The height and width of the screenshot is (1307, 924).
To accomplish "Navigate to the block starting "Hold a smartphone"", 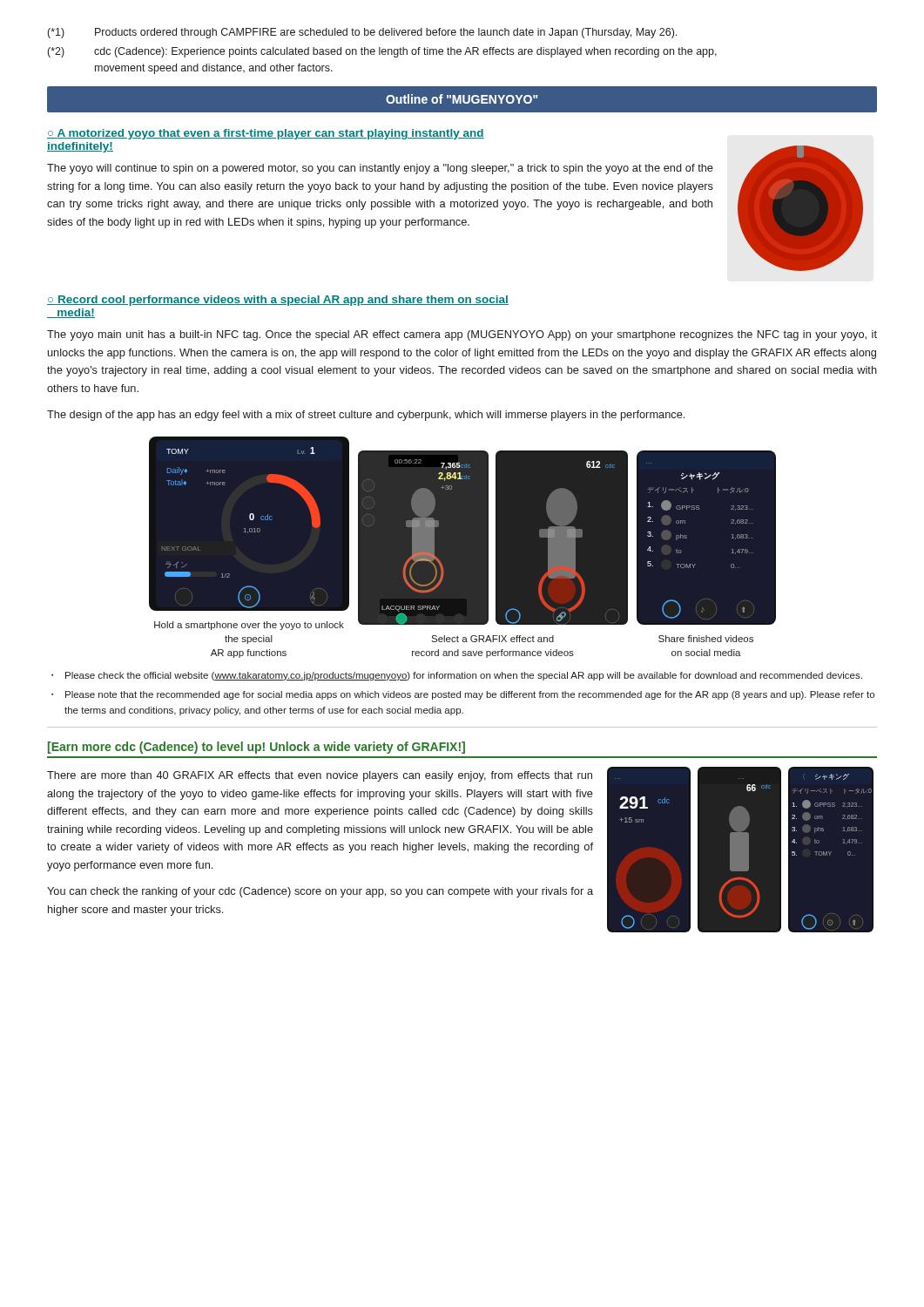I will (x=249, y=638).
